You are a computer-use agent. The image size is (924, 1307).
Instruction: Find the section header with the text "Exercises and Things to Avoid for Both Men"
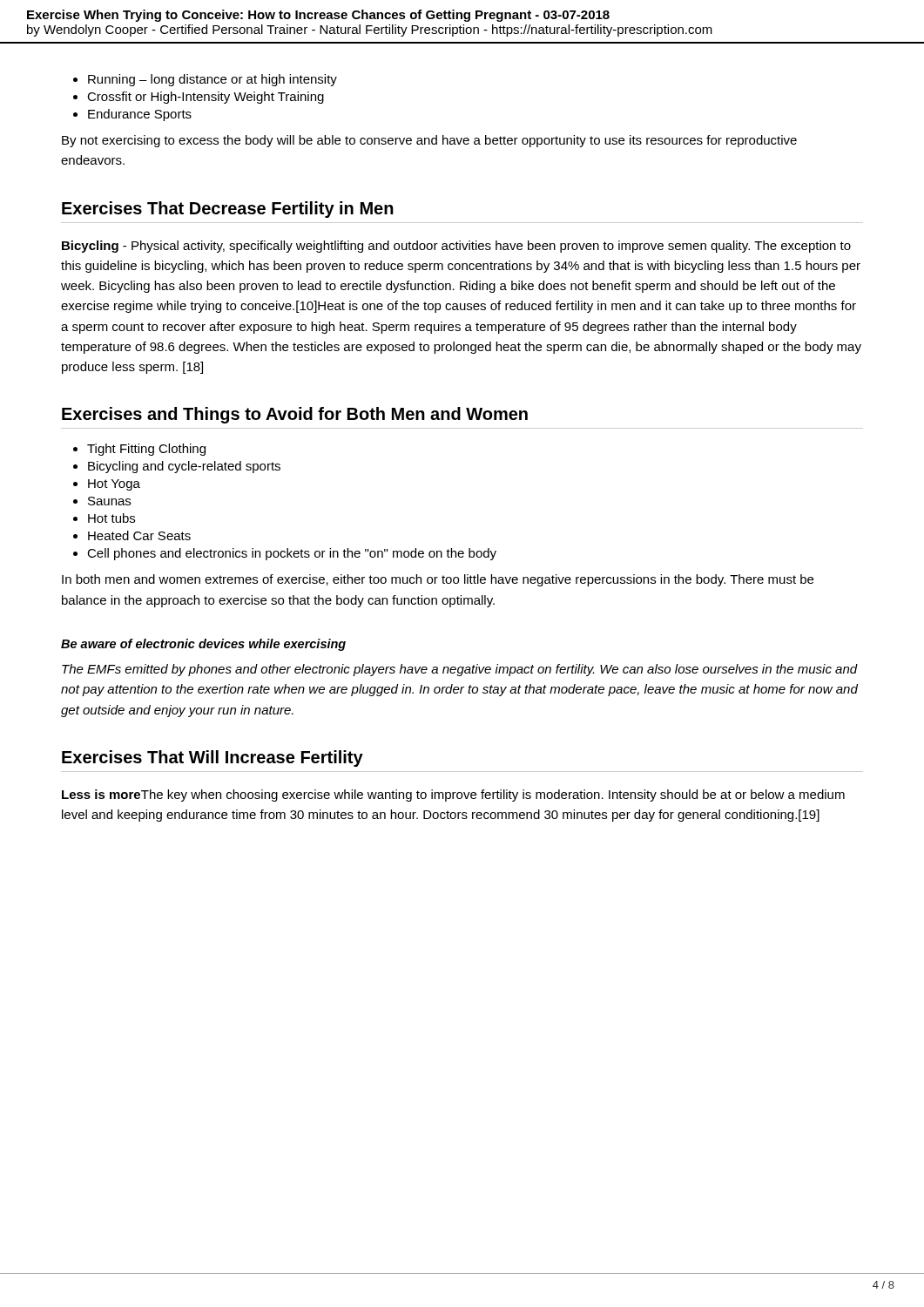462,417
